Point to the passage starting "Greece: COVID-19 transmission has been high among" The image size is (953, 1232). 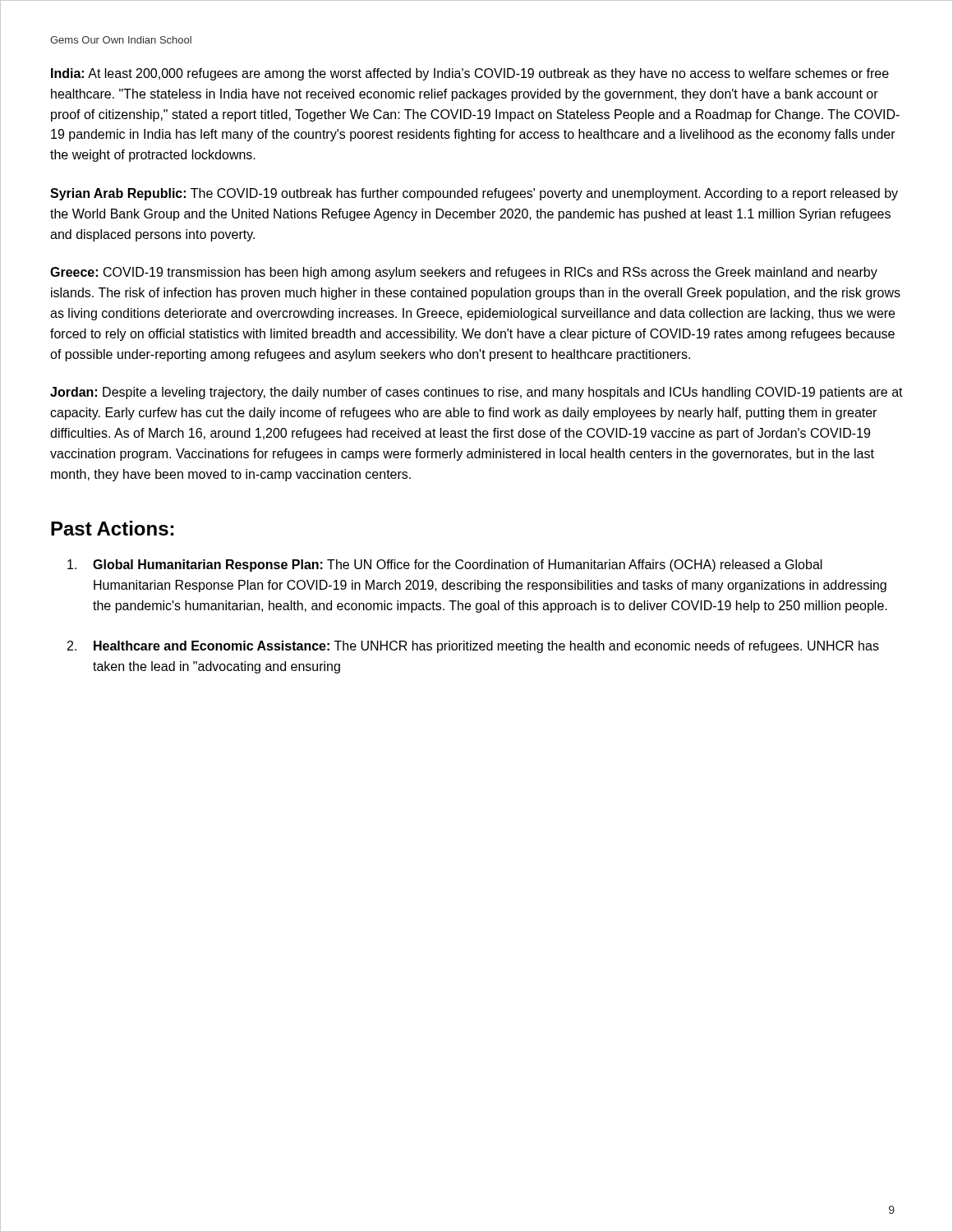coord(475,313)
